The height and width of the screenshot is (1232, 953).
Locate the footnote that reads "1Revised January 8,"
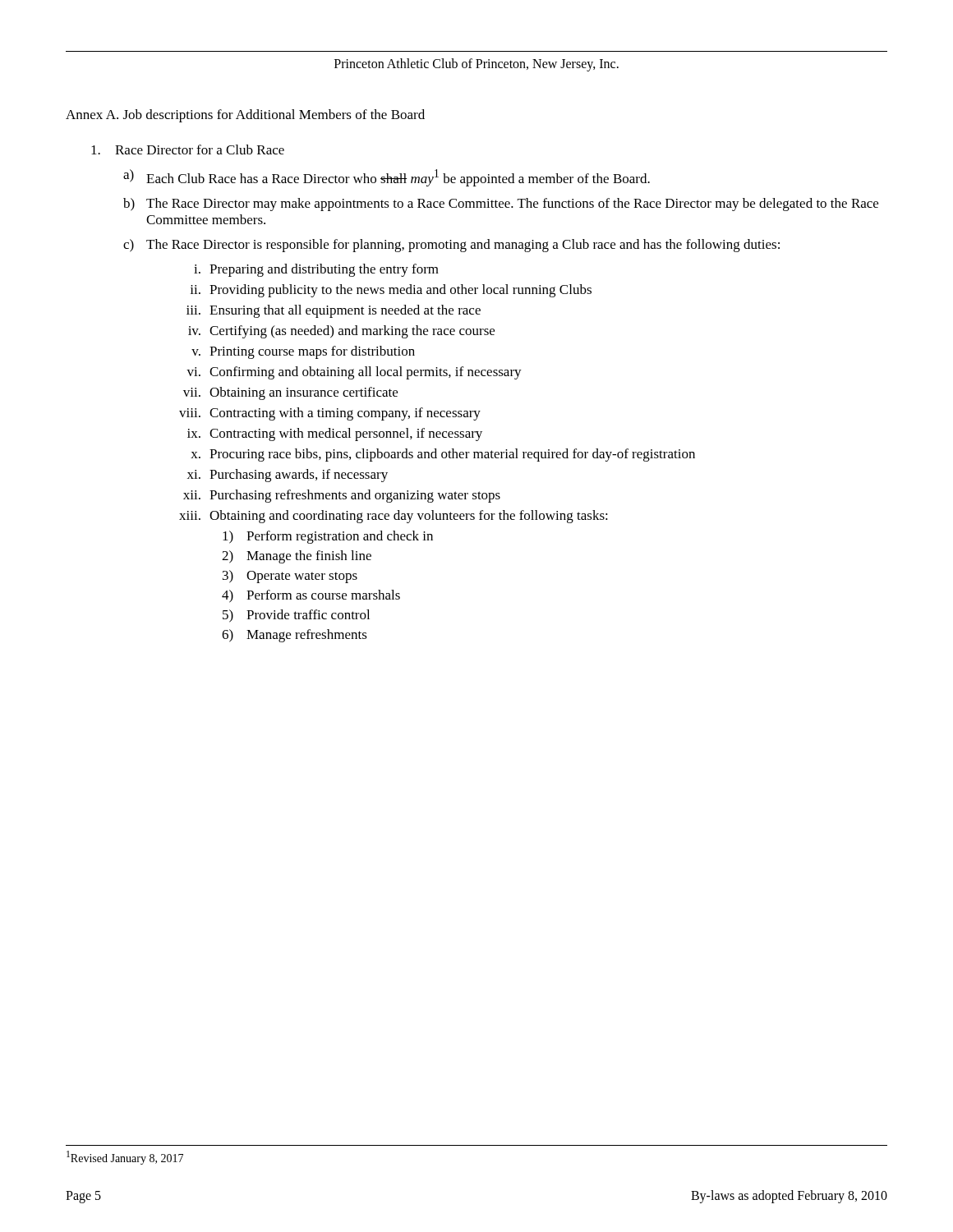pos(125,1157)
